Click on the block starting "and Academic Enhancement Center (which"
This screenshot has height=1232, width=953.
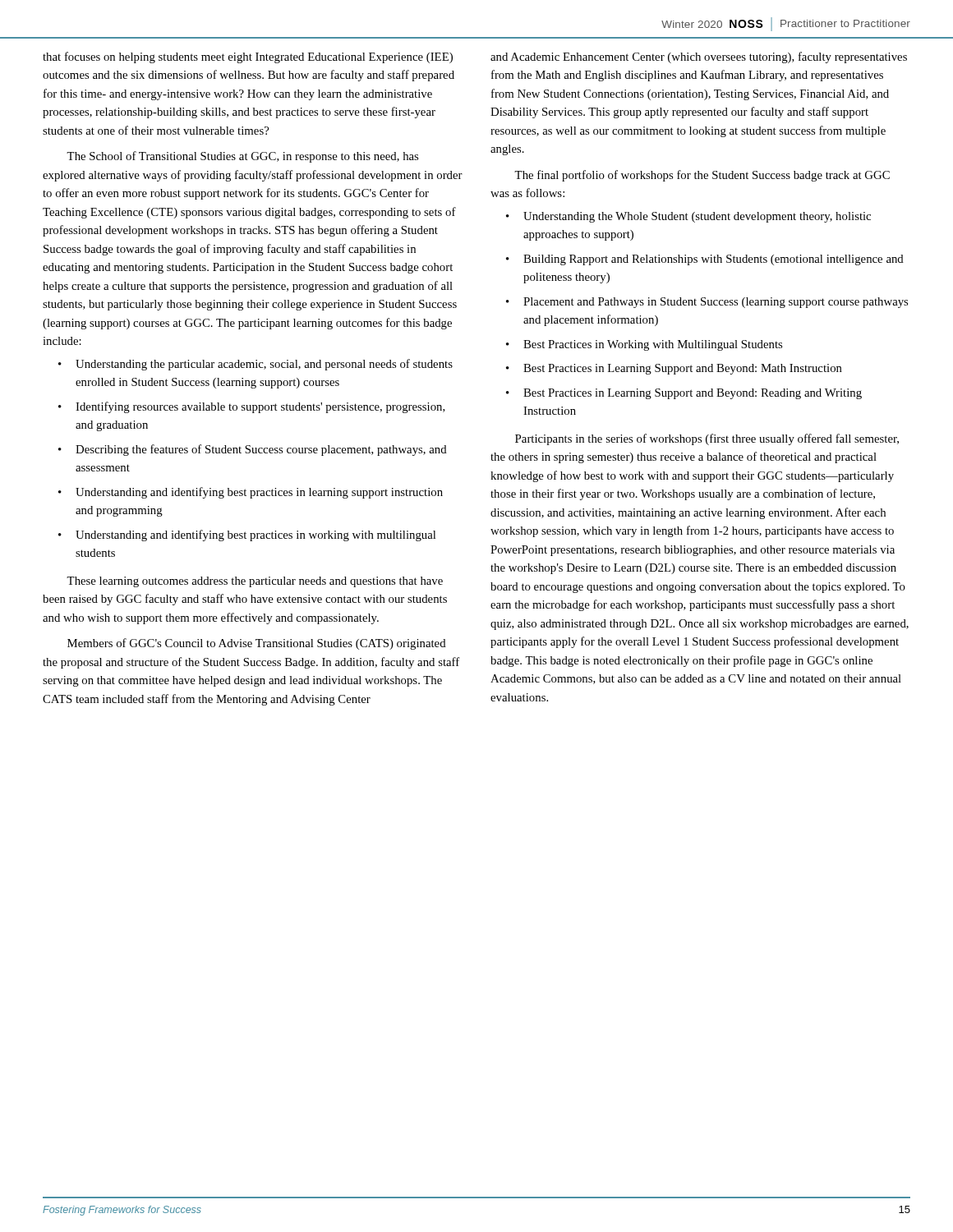pyautogui.click(x=700, y=103)
